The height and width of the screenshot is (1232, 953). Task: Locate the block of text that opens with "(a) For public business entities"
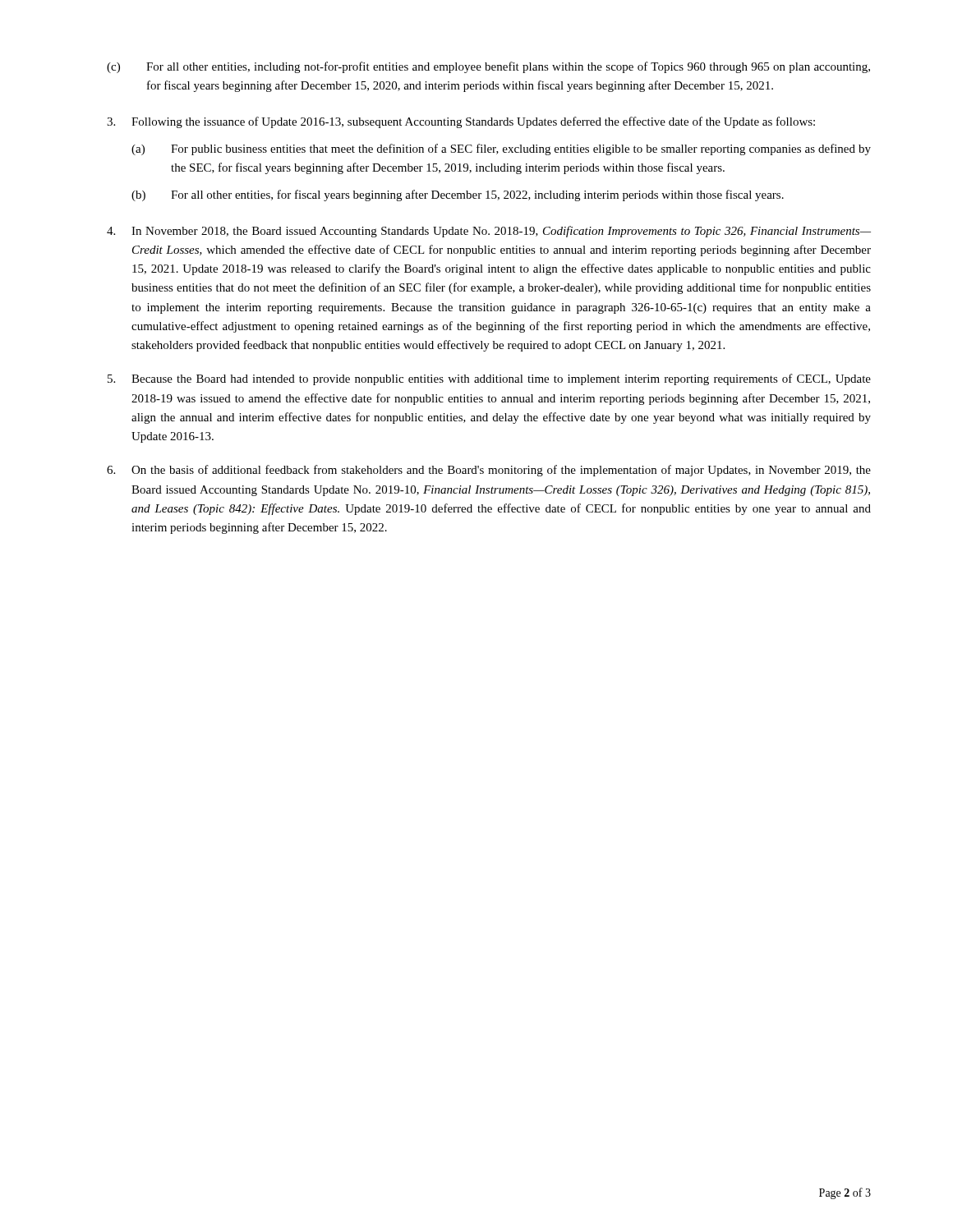(x=501, y=159)
